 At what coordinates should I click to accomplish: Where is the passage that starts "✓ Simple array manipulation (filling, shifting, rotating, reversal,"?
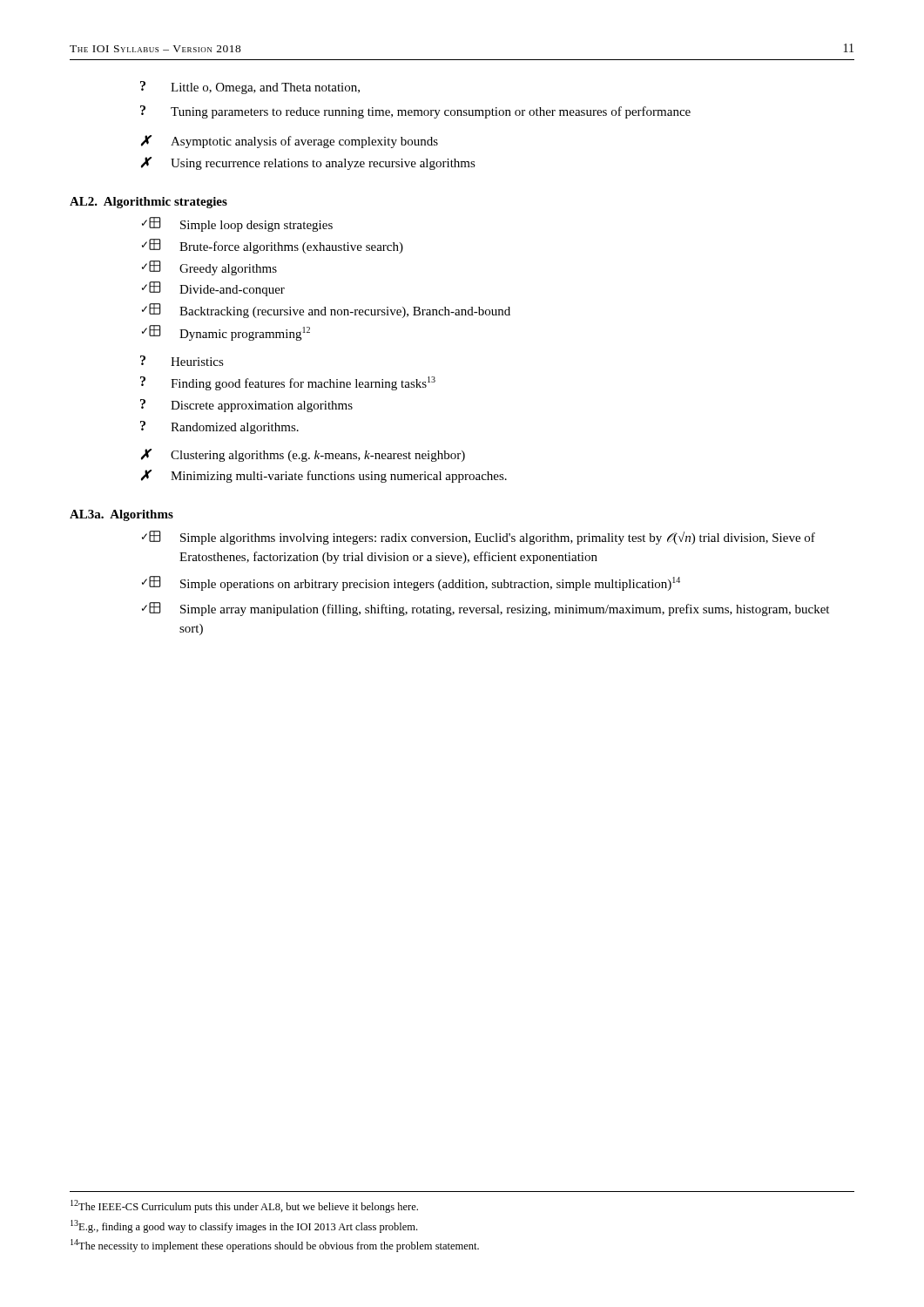point(497,620)
